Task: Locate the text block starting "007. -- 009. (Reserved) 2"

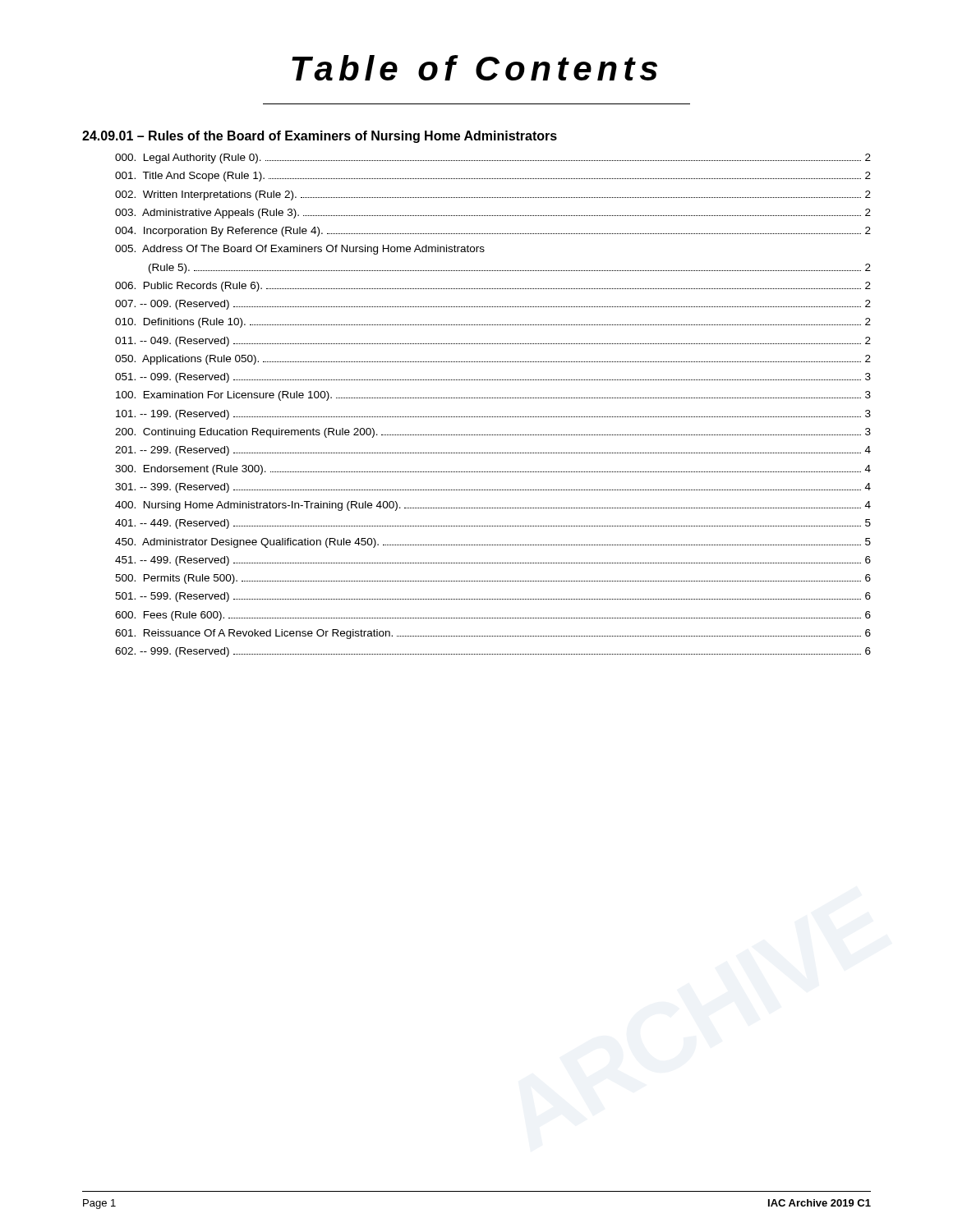Action: click(493, 304)
